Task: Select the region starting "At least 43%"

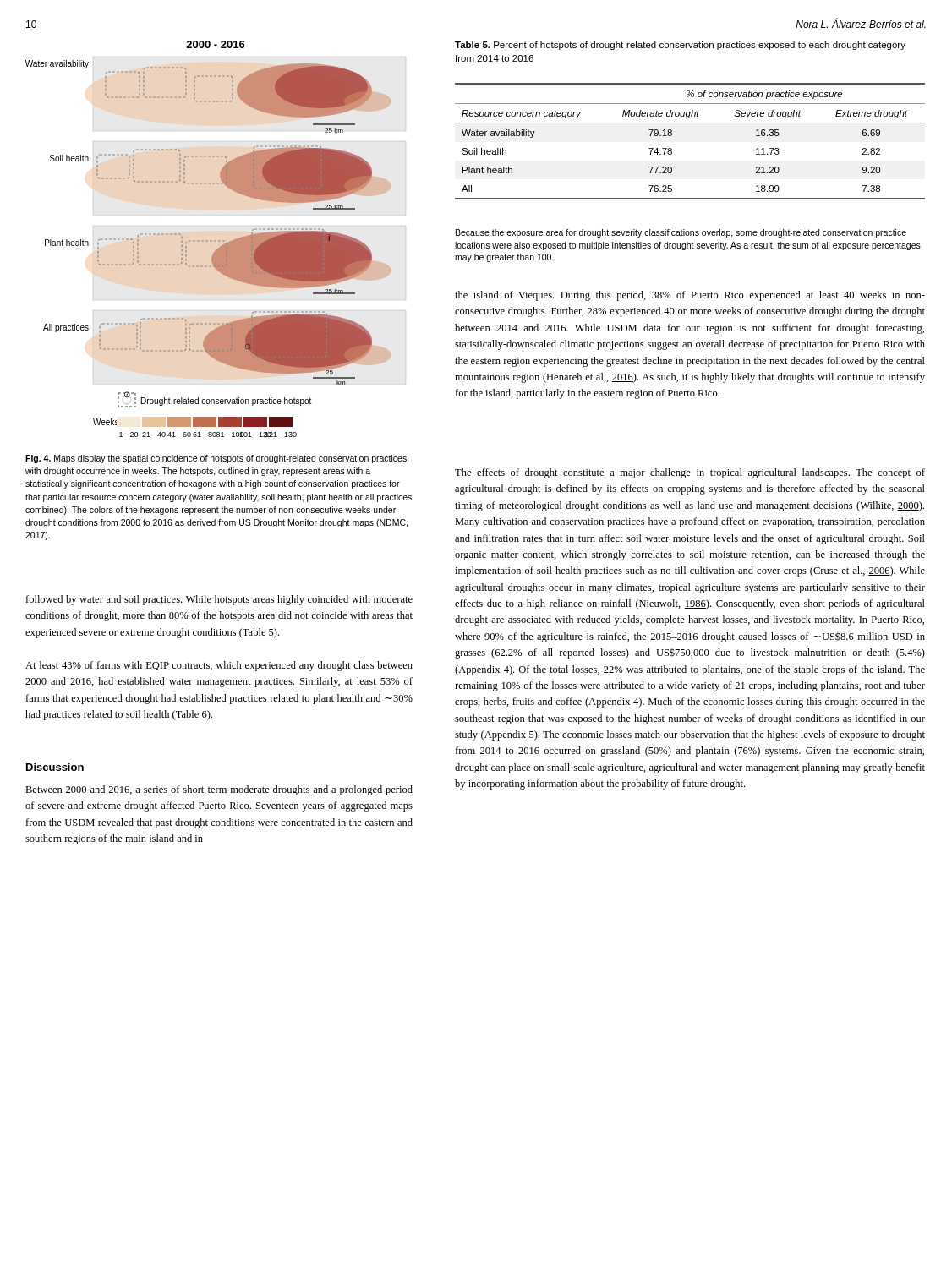Action: [219, 690]
